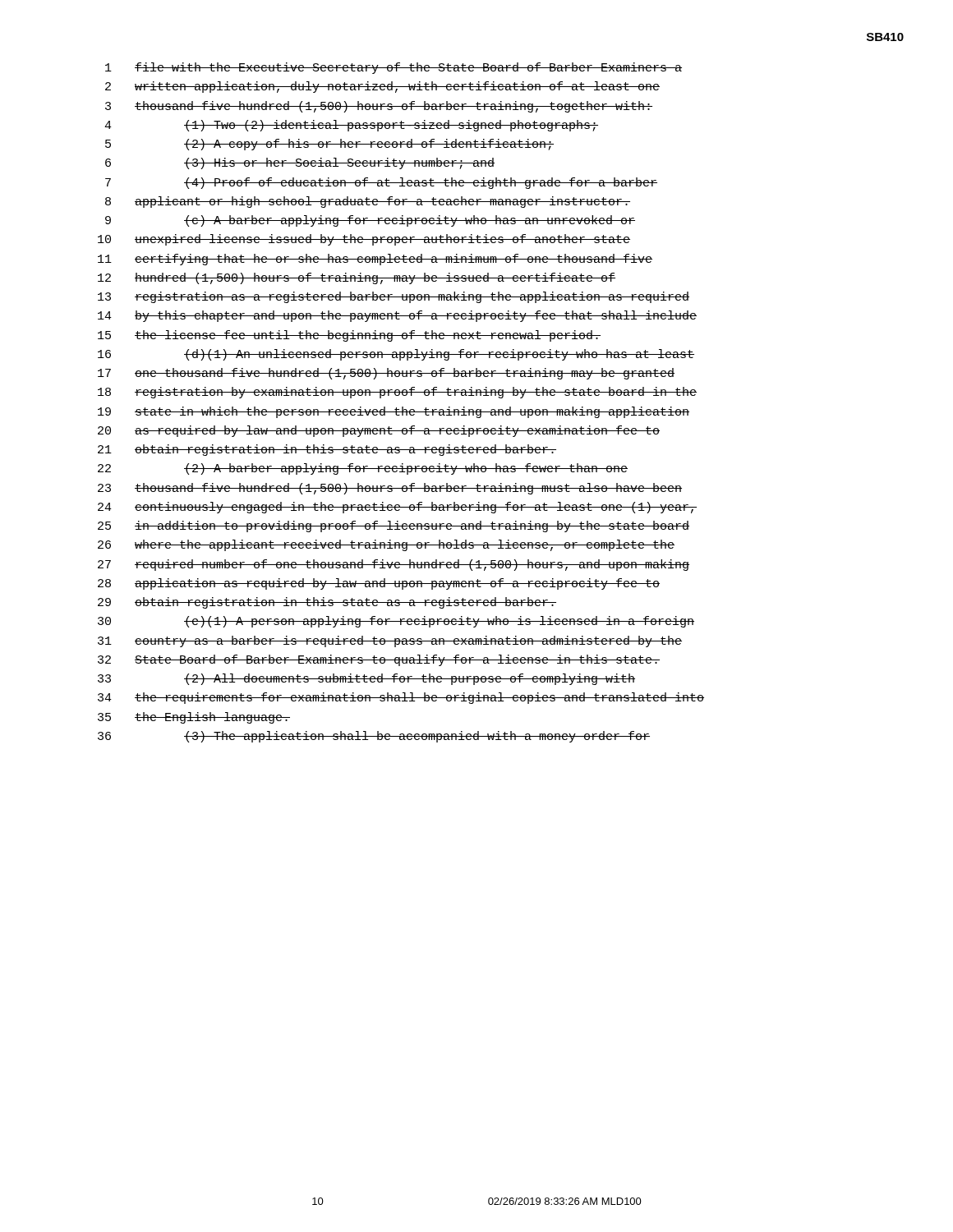Click on the passage starting "26 where the applicant received"
Viewport: 953px width, 1232px height.
tap(493, 546)
